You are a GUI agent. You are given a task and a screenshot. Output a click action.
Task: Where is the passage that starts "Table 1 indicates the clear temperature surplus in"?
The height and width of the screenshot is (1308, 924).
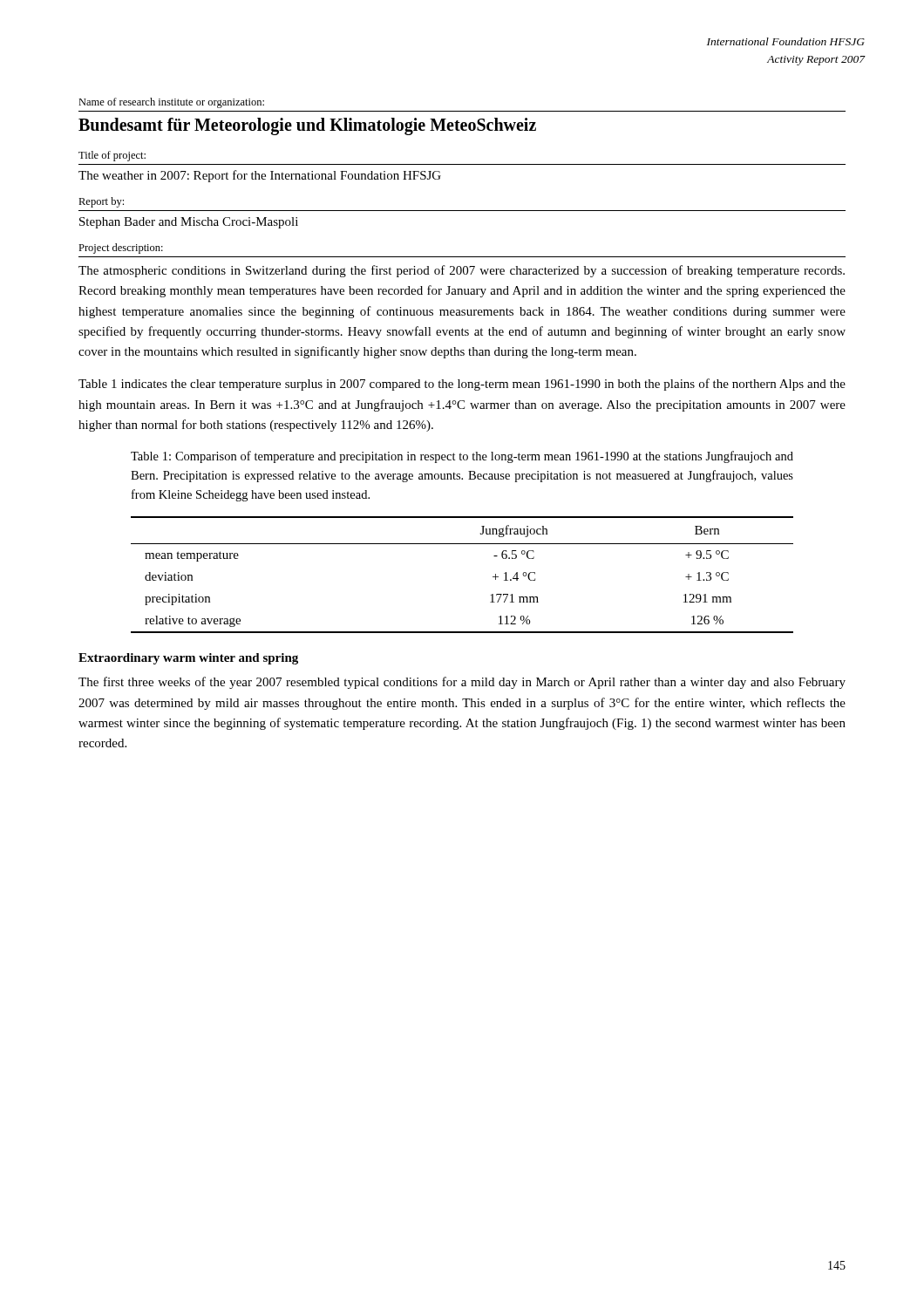click(462, 404)
